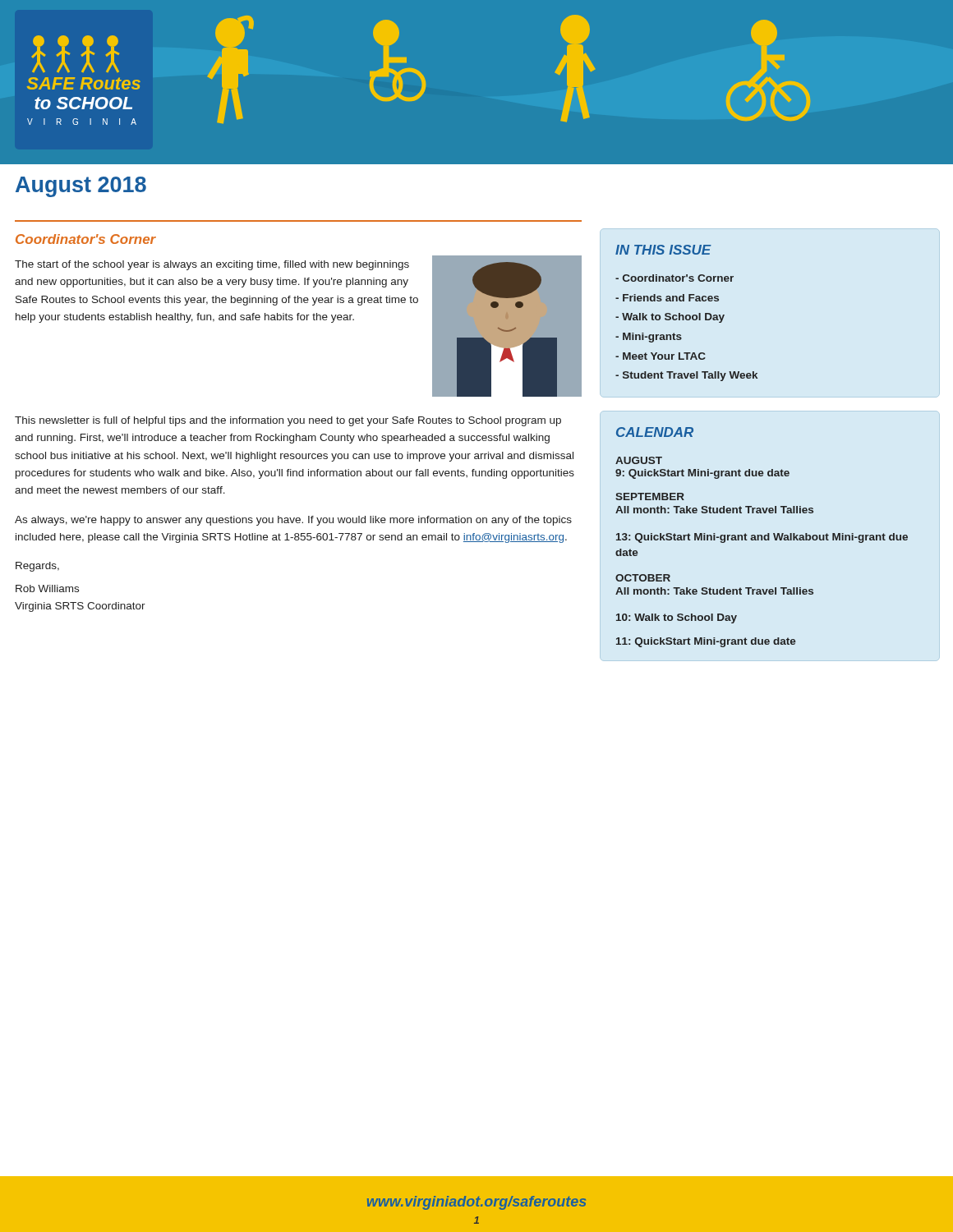Viewport: 953px width, 1232px height.
Task: Locate the list item with the text "Student Travel Tally Week"
Action: click(x=687, y=375)
